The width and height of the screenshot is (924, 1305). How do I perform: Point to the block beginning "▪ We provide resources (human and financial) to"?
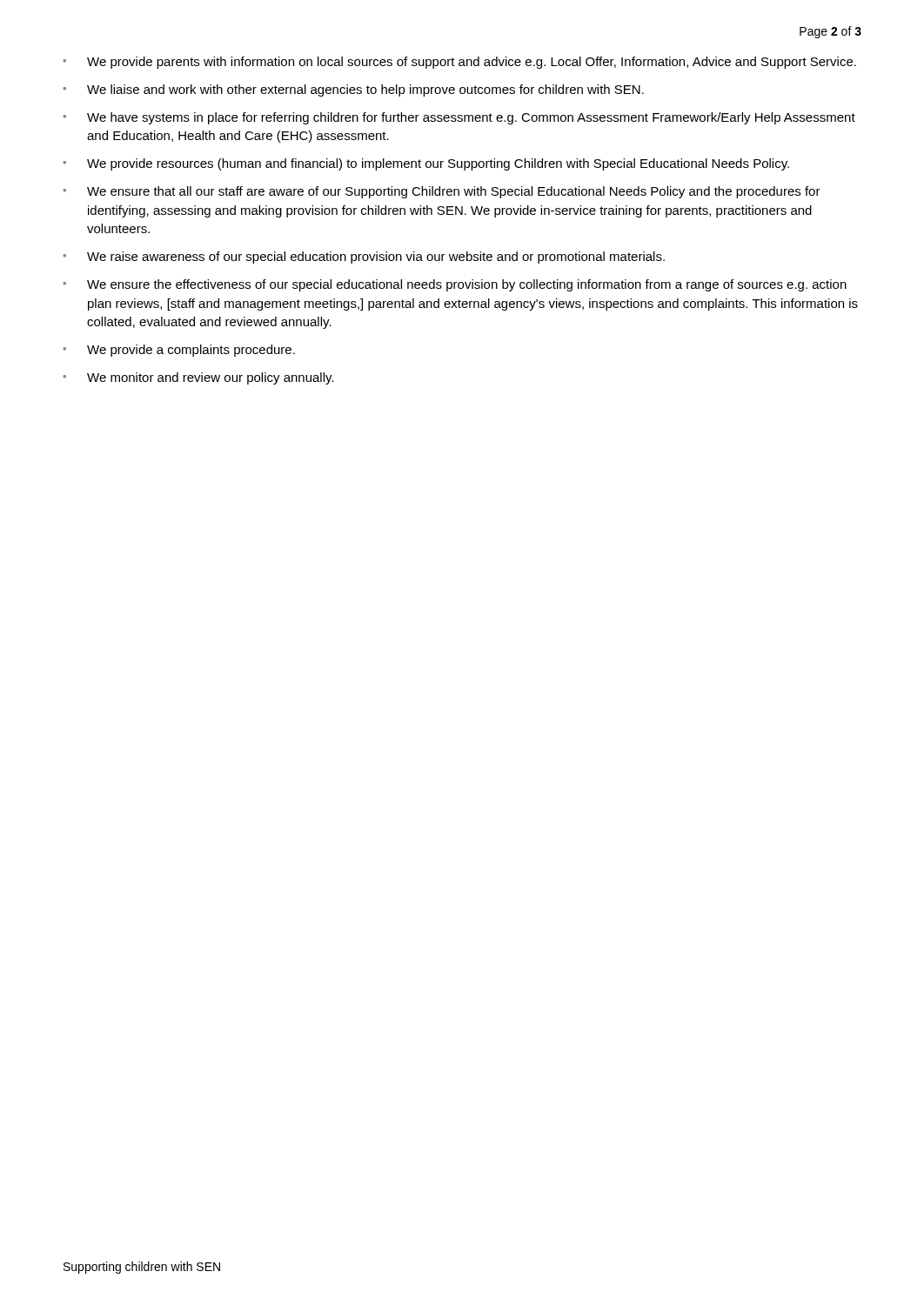pyautogui.click(x=462, y=163)
